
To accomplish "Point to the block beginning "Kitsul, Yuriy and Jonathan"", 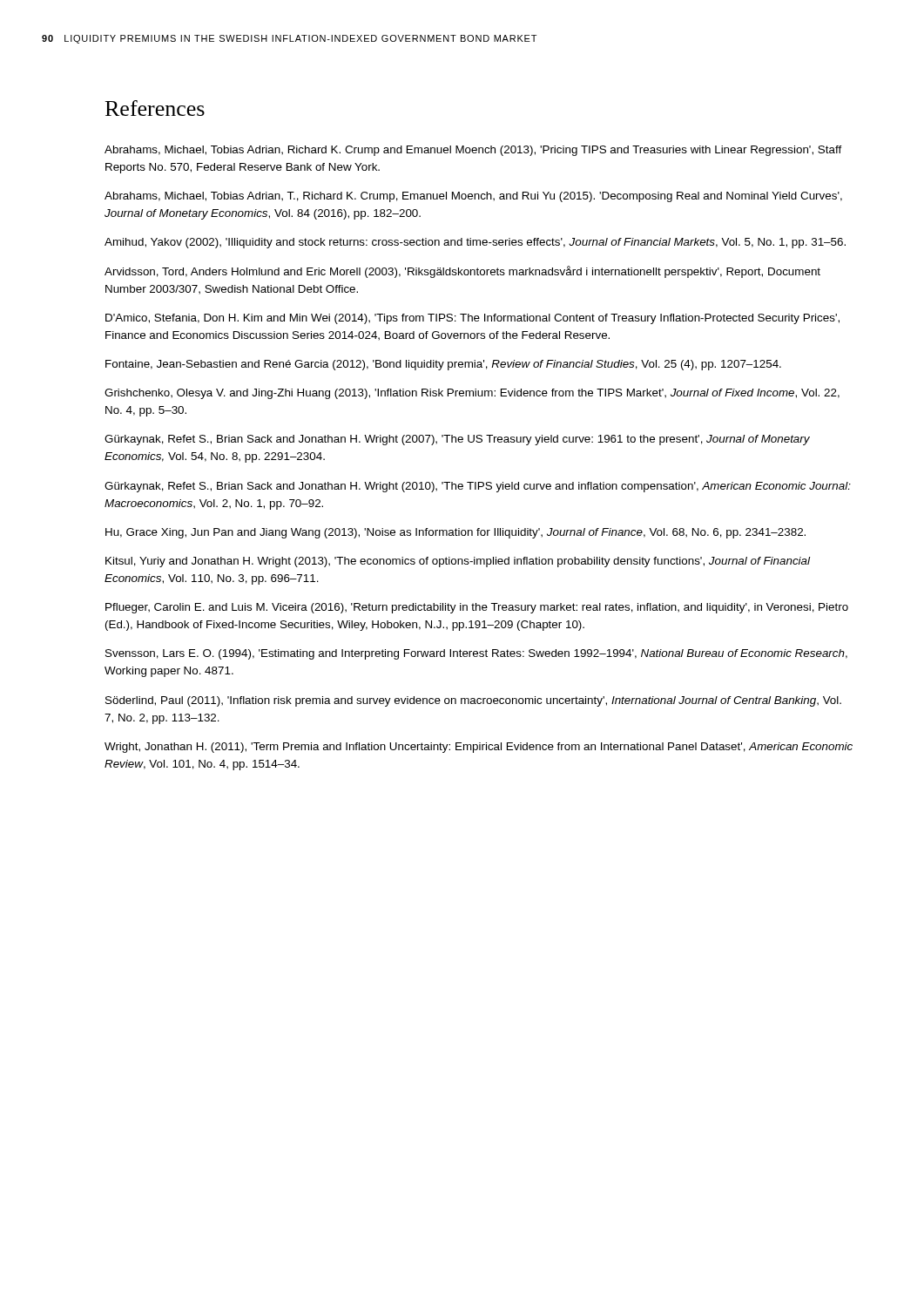I will coord(457,569).
